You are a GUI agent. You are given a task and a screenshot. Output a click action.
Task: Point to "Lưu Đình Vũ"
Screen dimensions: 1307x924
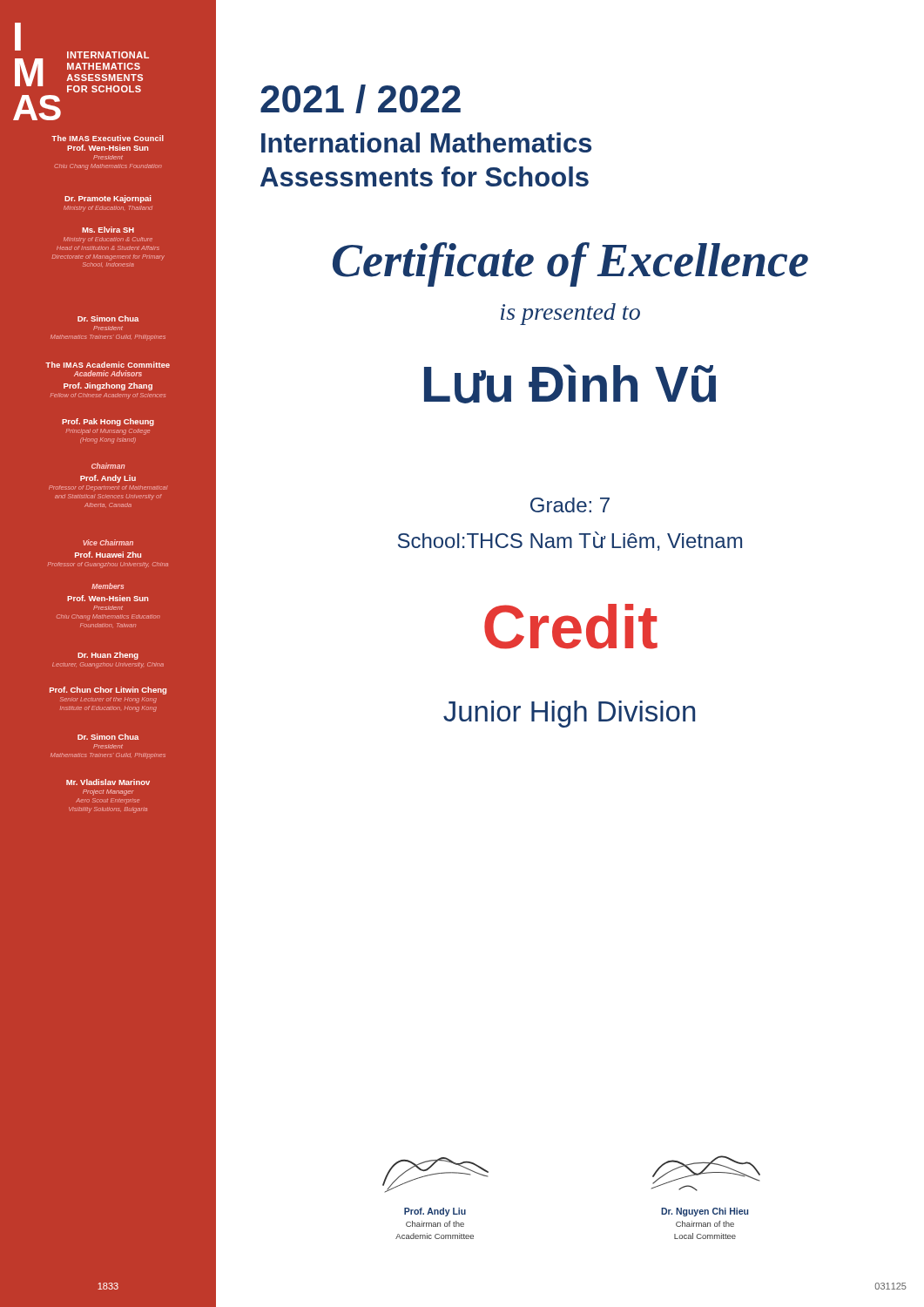[570, 384]
